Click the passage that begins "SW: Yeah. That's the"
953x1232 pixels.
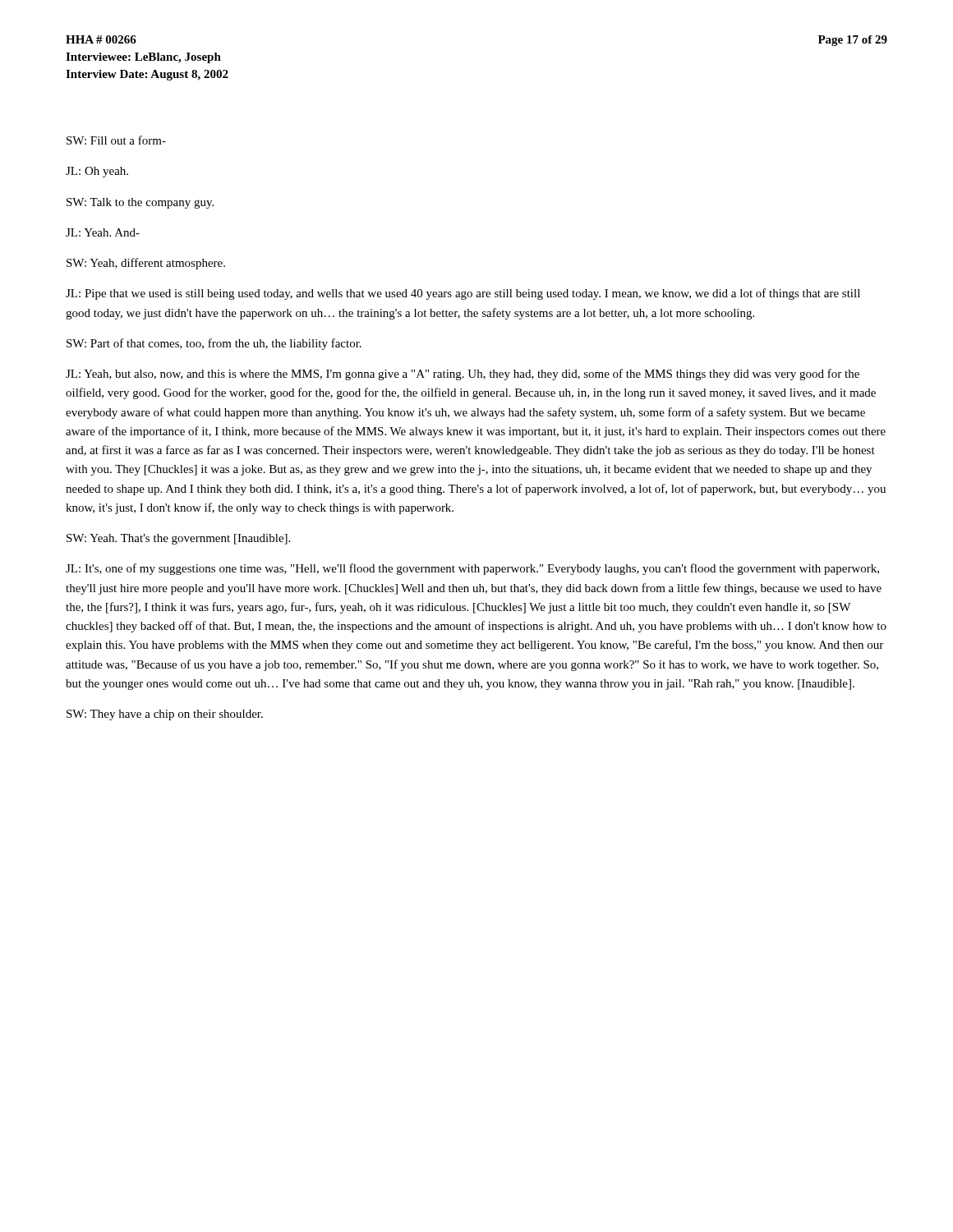(x=178, y=538)
